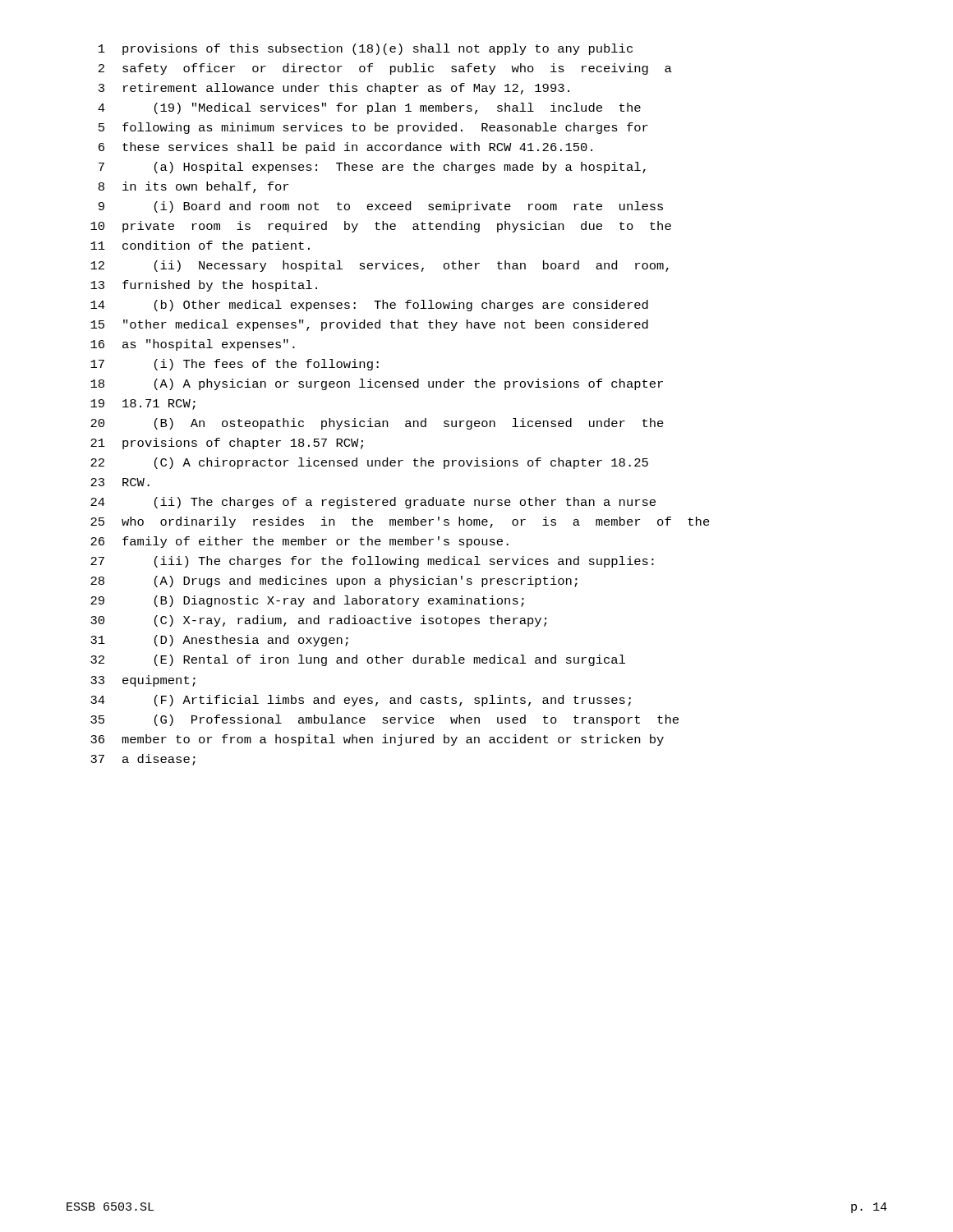Click on the list item with the text "25who ordinarily resides in the member's home, or"
The image size is (953, 1232).
[388, 523]
